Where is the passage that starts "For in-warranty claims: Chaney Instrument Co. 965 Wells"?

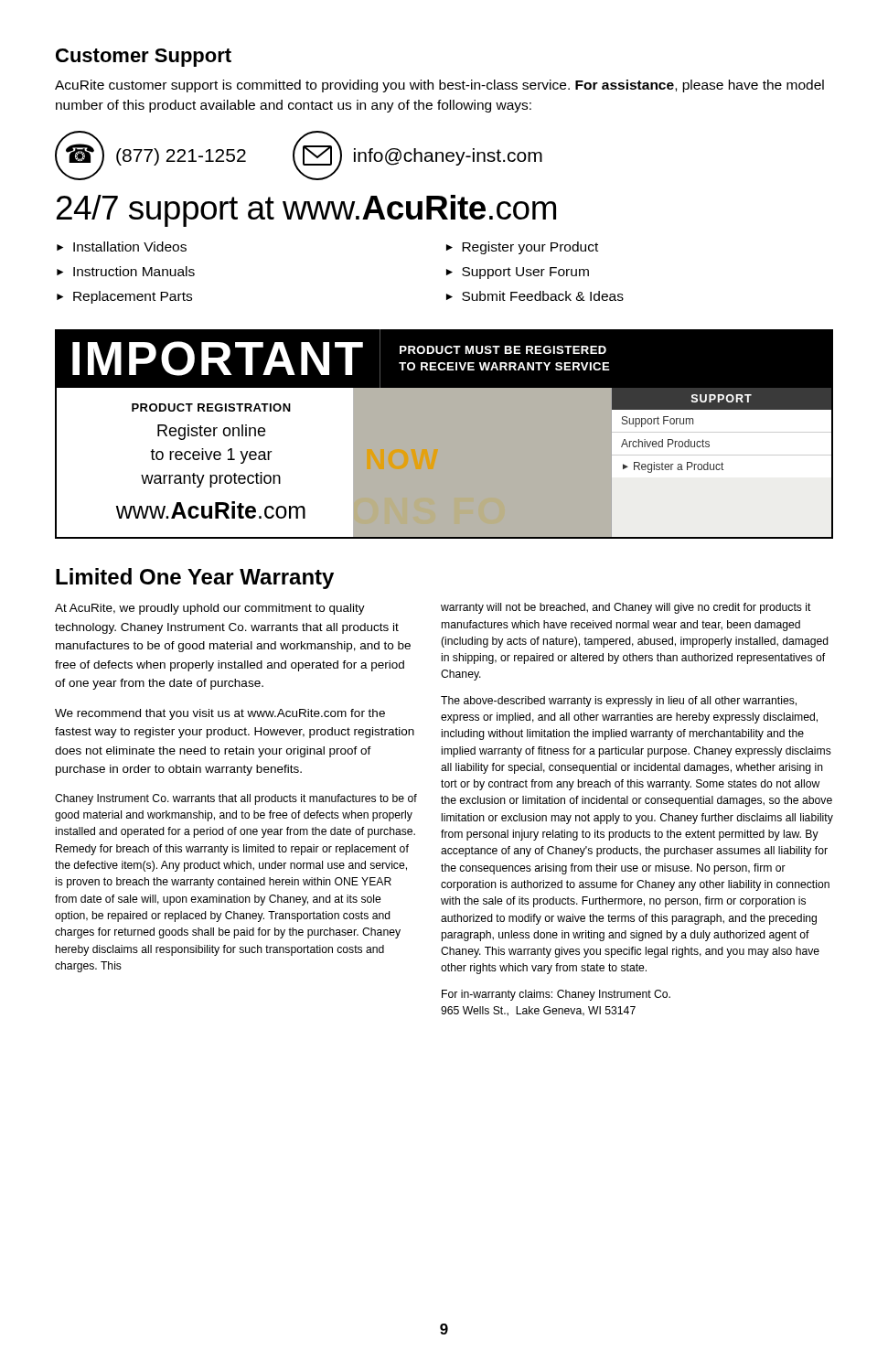(556, 1002)
